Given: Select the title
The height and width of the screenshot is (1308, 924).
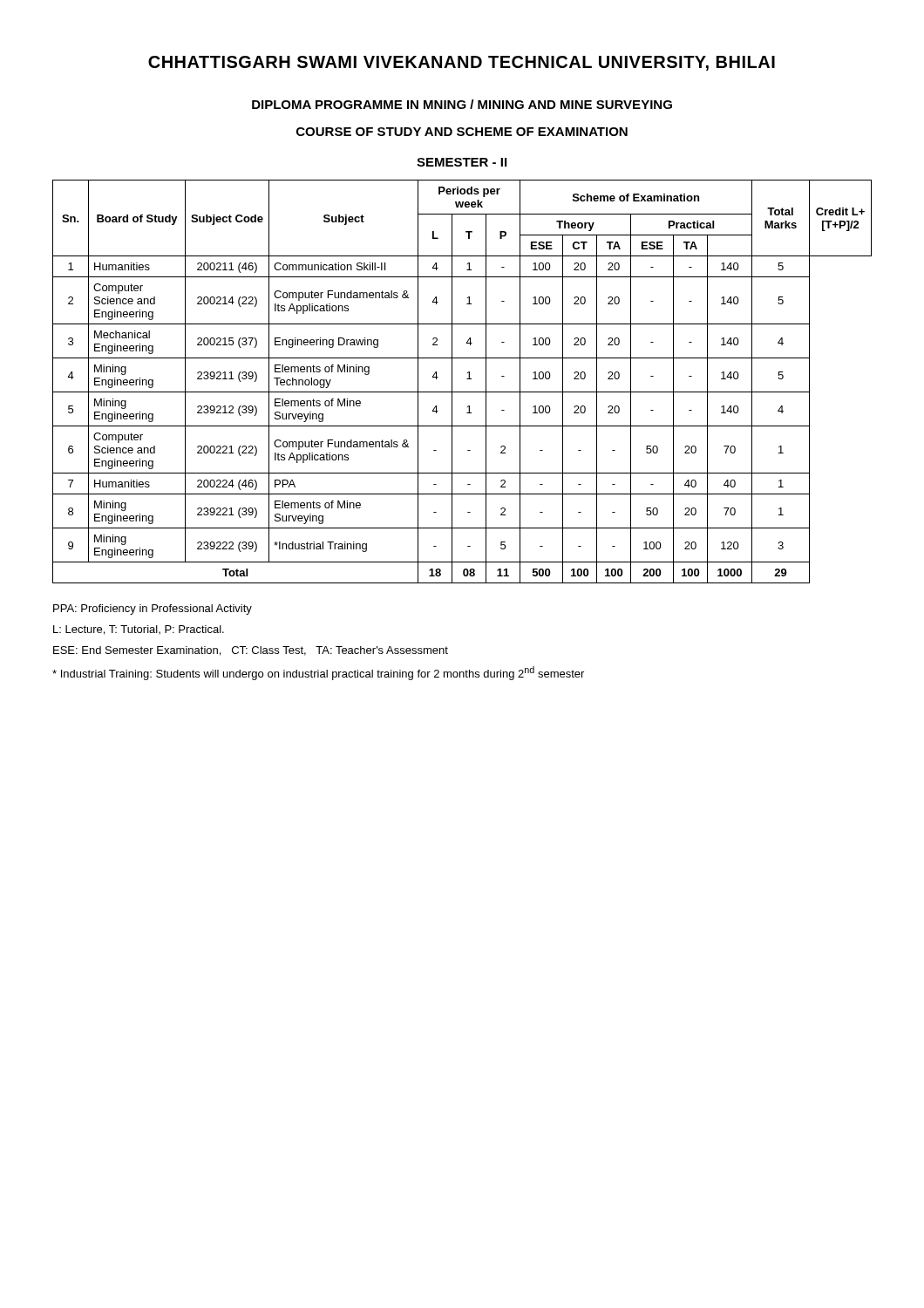Looking at the screenshot, I should (462, 62).
